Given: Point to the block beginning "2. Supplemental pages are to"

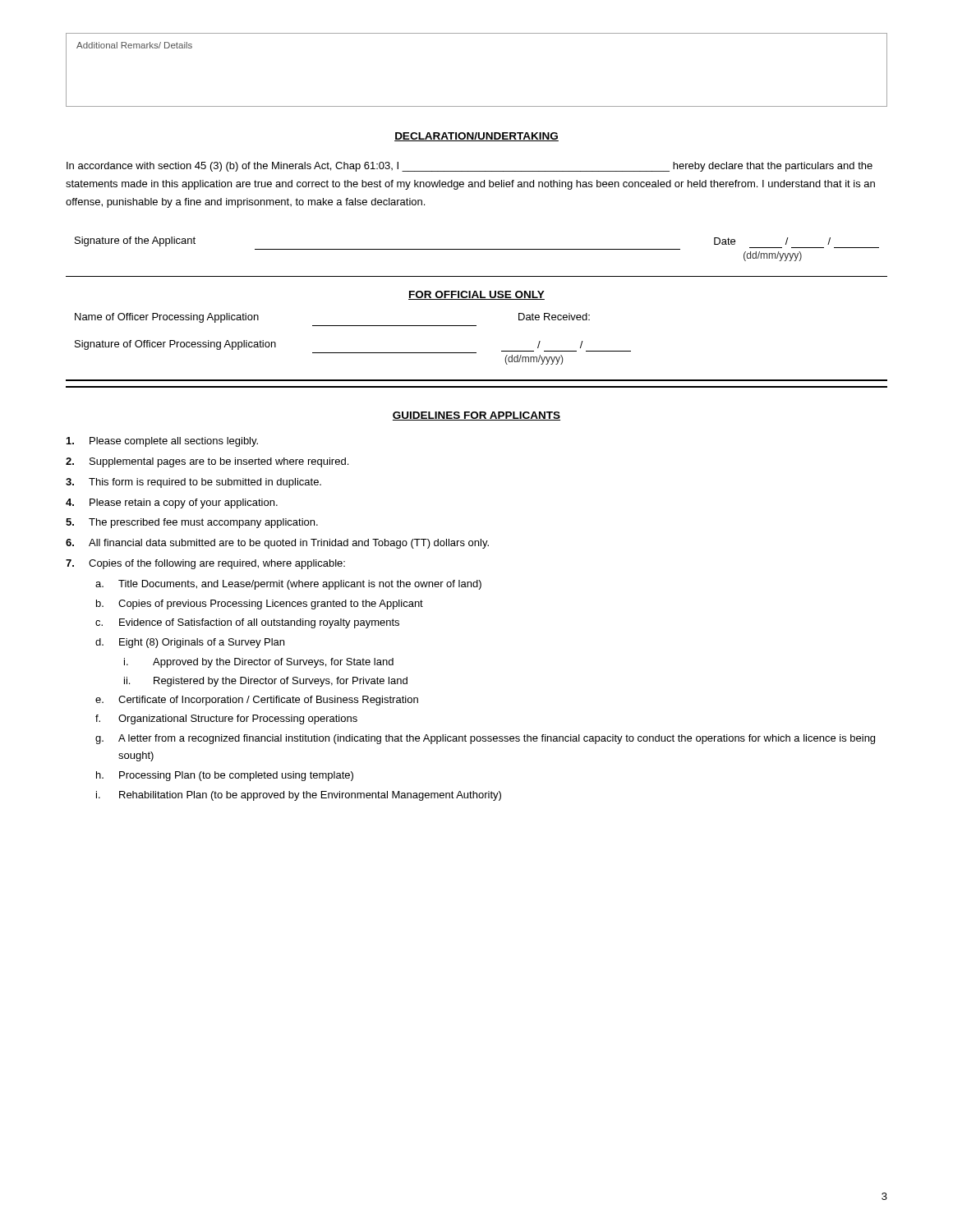Looking at the screenshot, I should point(207,462).
